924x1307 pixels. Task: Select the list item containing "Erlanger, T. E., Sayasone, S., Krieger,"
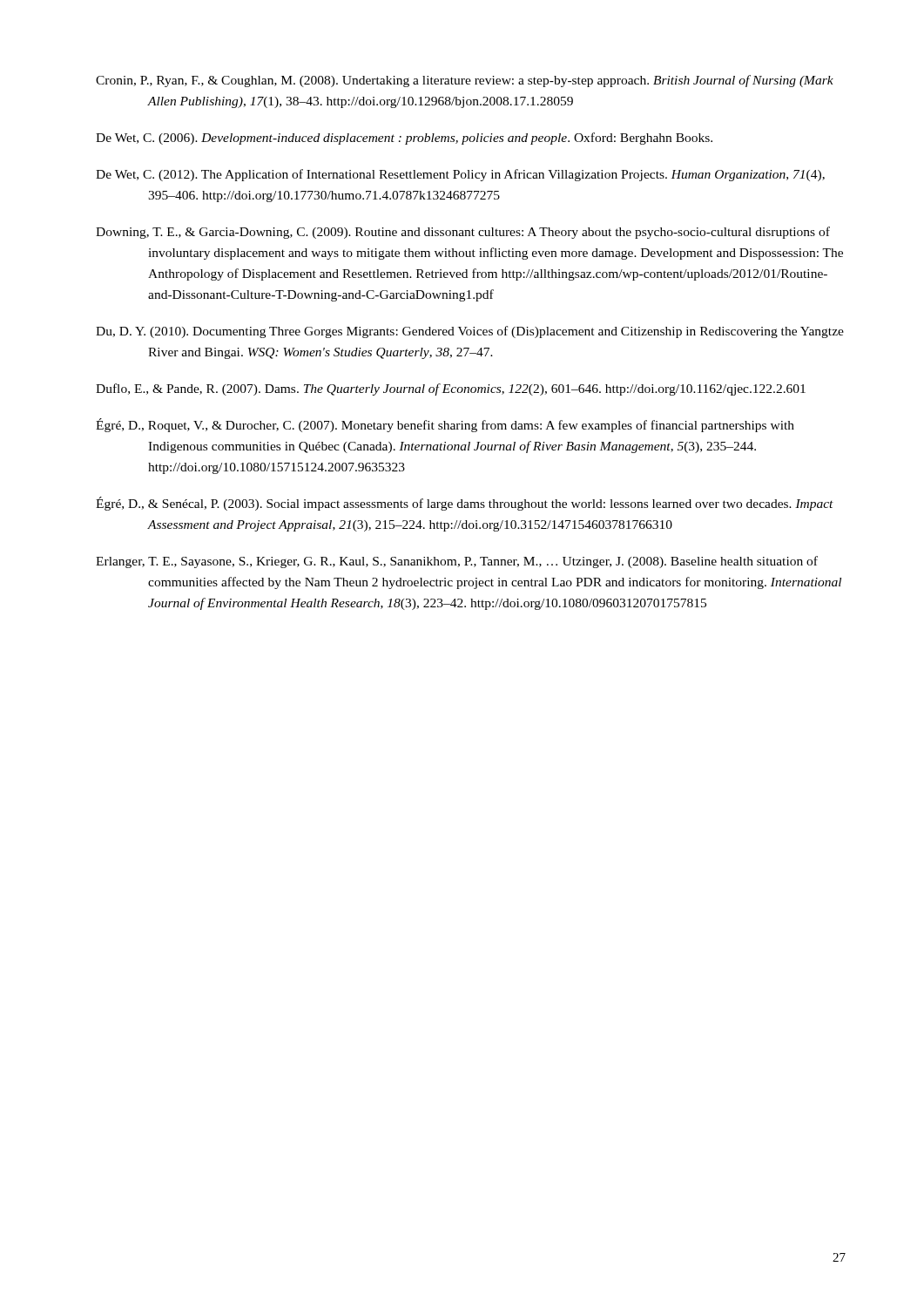(x=469, y=582)
